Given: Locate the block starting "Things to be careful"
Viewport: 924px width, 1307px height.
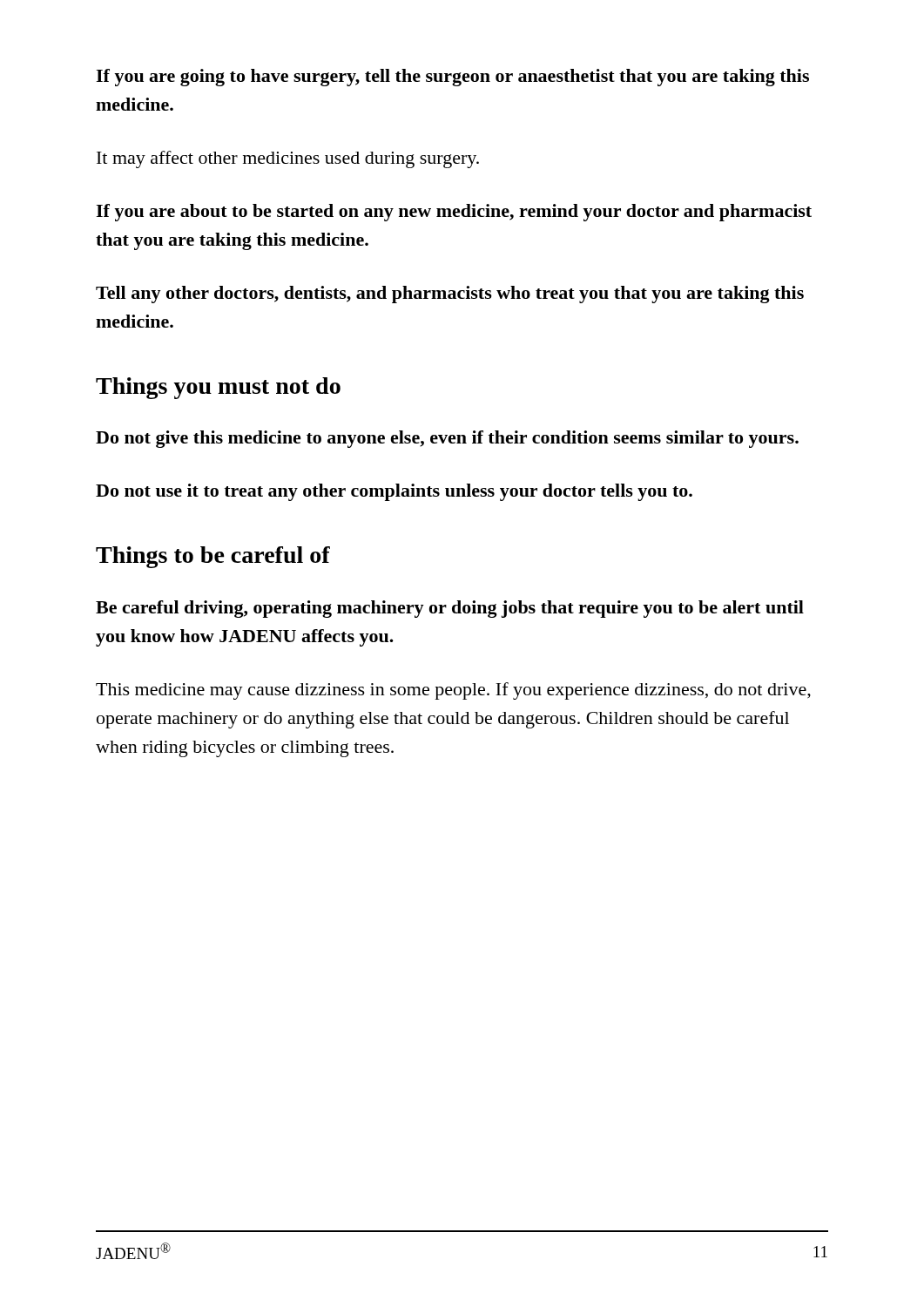Looking at the screenshot, I should click(x=213, y=555).
